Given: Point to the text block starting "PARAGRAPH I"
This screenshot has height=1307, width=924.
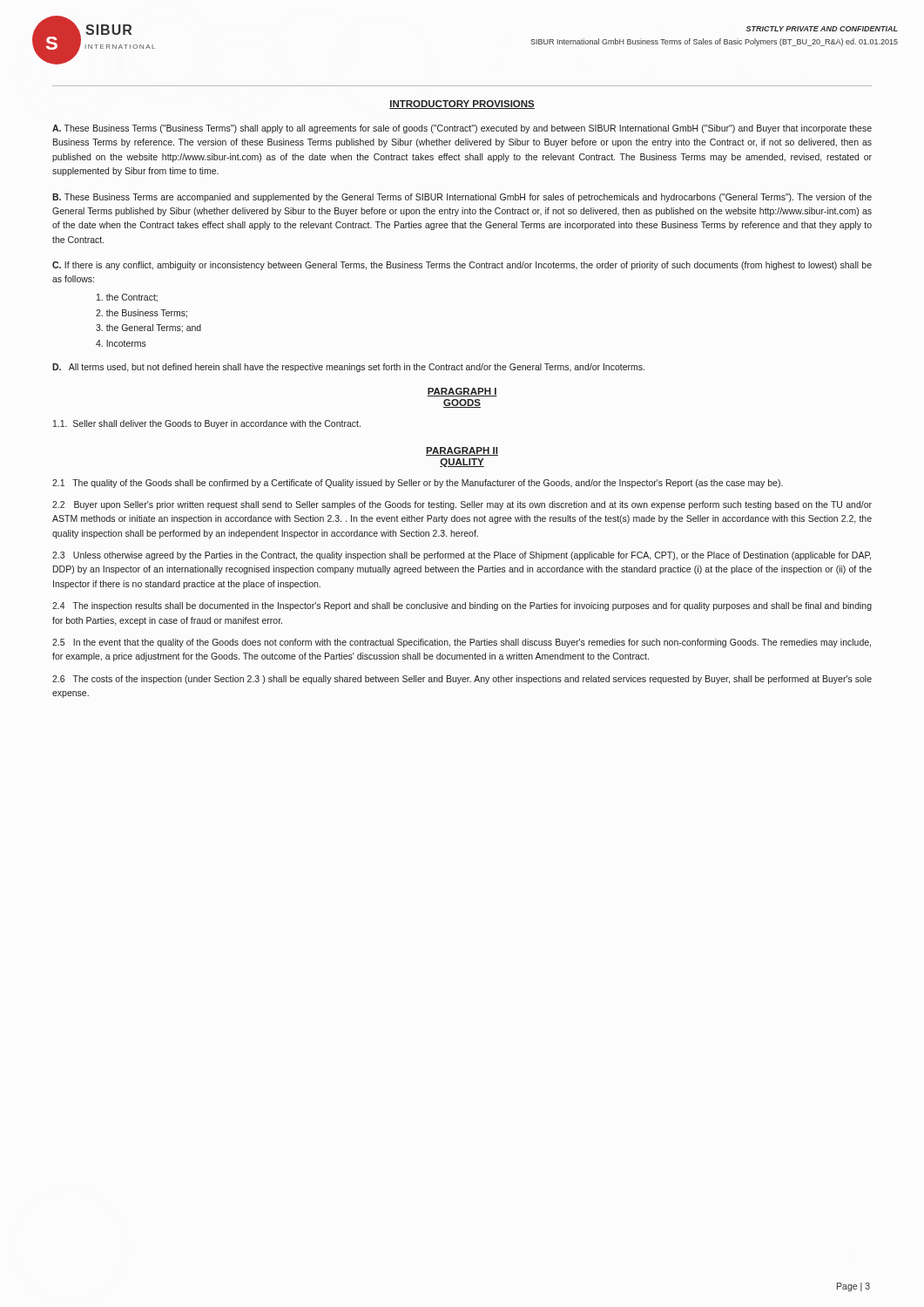Looking at the screenshot, I should pos(462,391).
